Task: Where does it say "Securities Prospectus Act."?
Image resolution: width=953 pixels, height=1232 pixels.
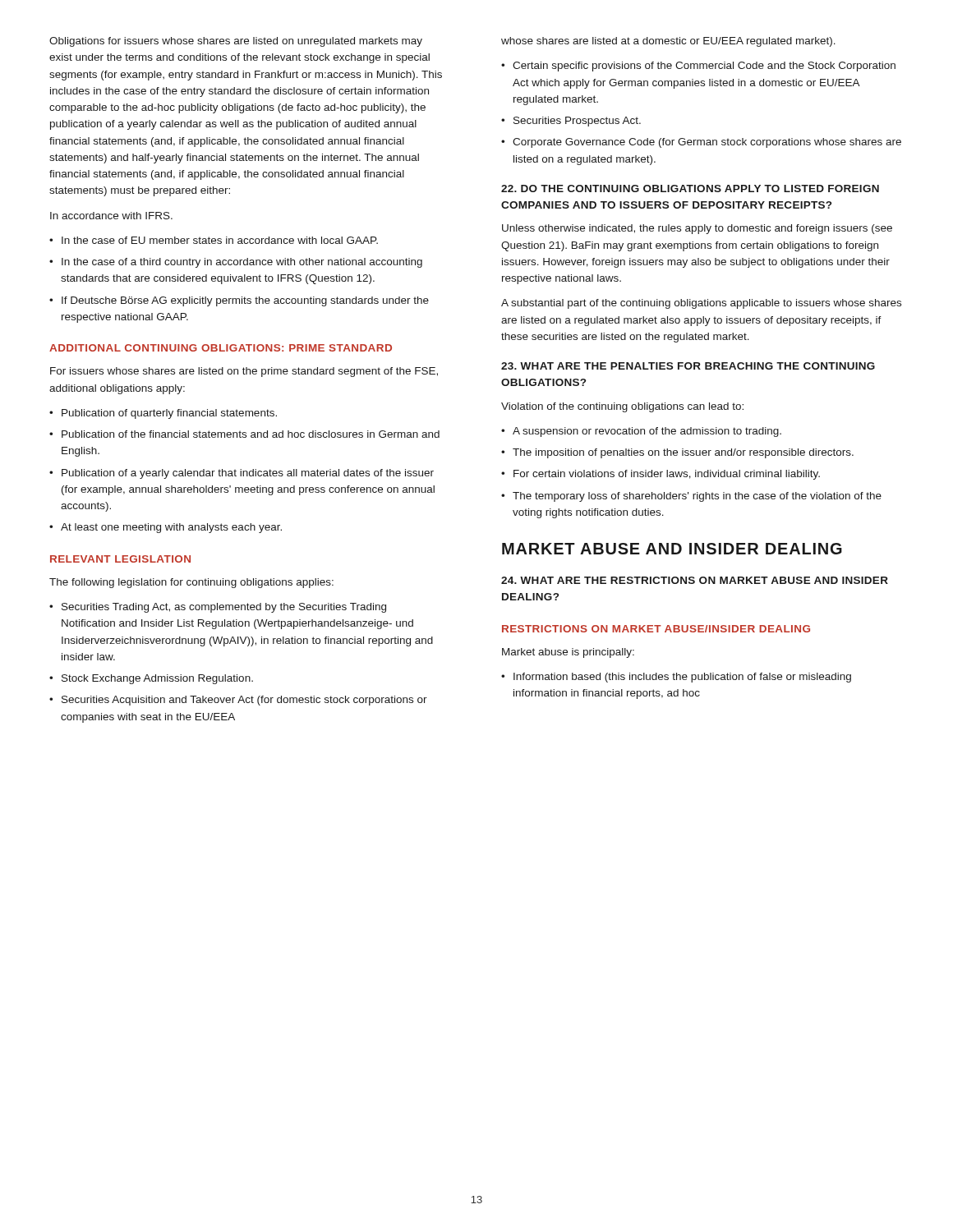Action: pos(571,122)
